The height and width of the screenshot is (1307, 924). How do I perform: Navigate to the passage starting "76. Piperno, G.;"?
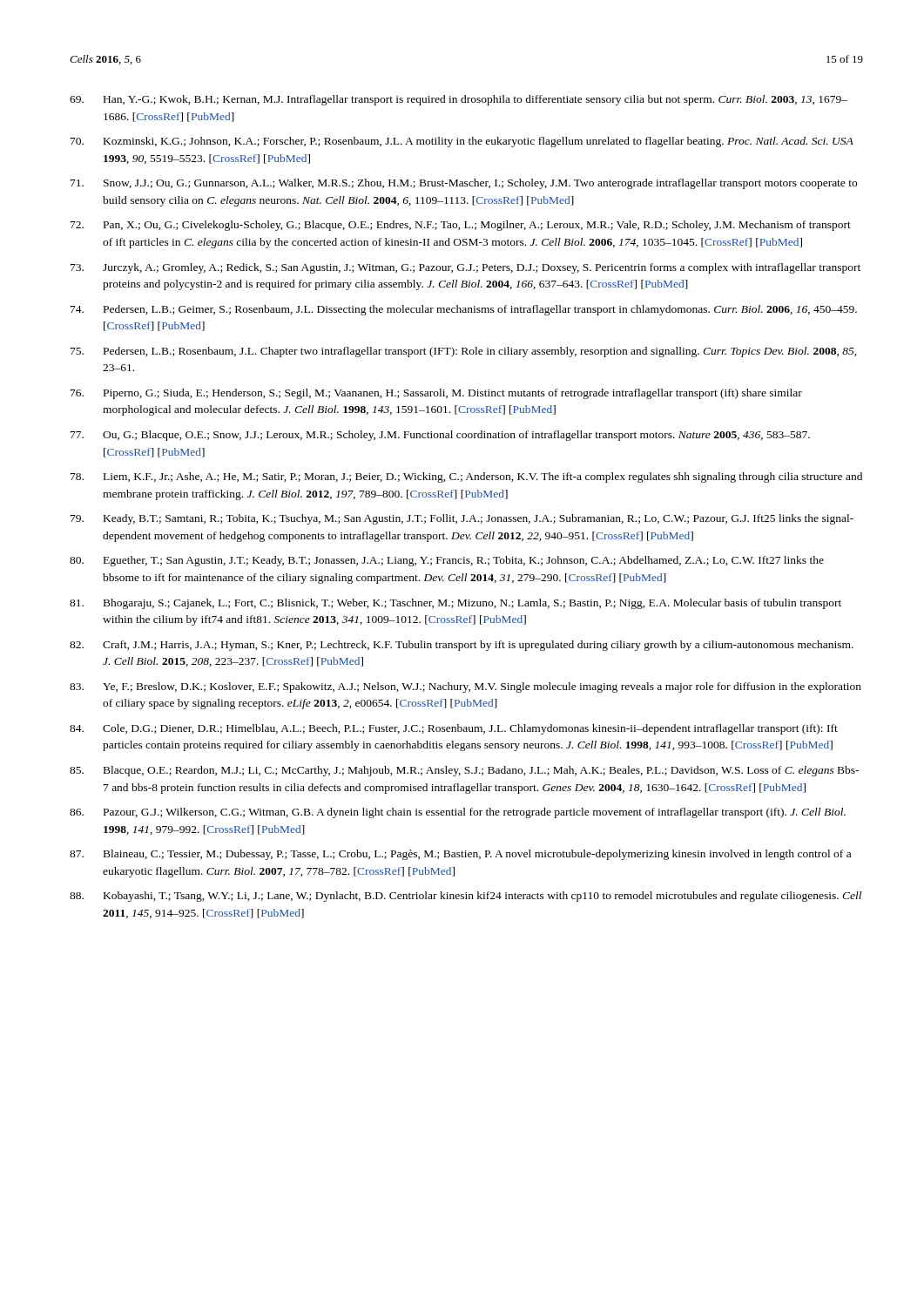[466, 401]
